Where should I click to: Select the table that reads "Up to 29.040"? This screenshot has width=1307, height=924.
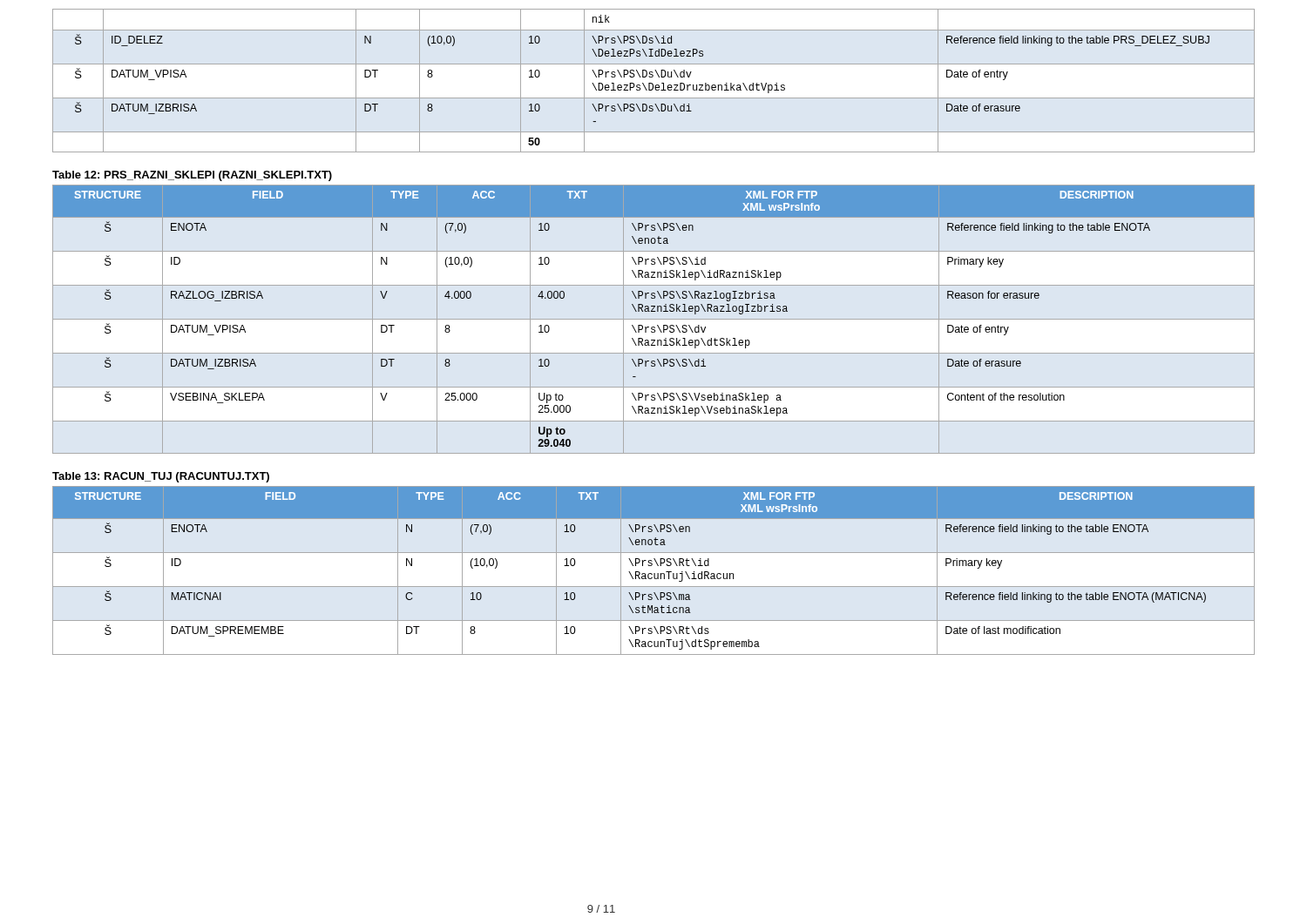654,319
